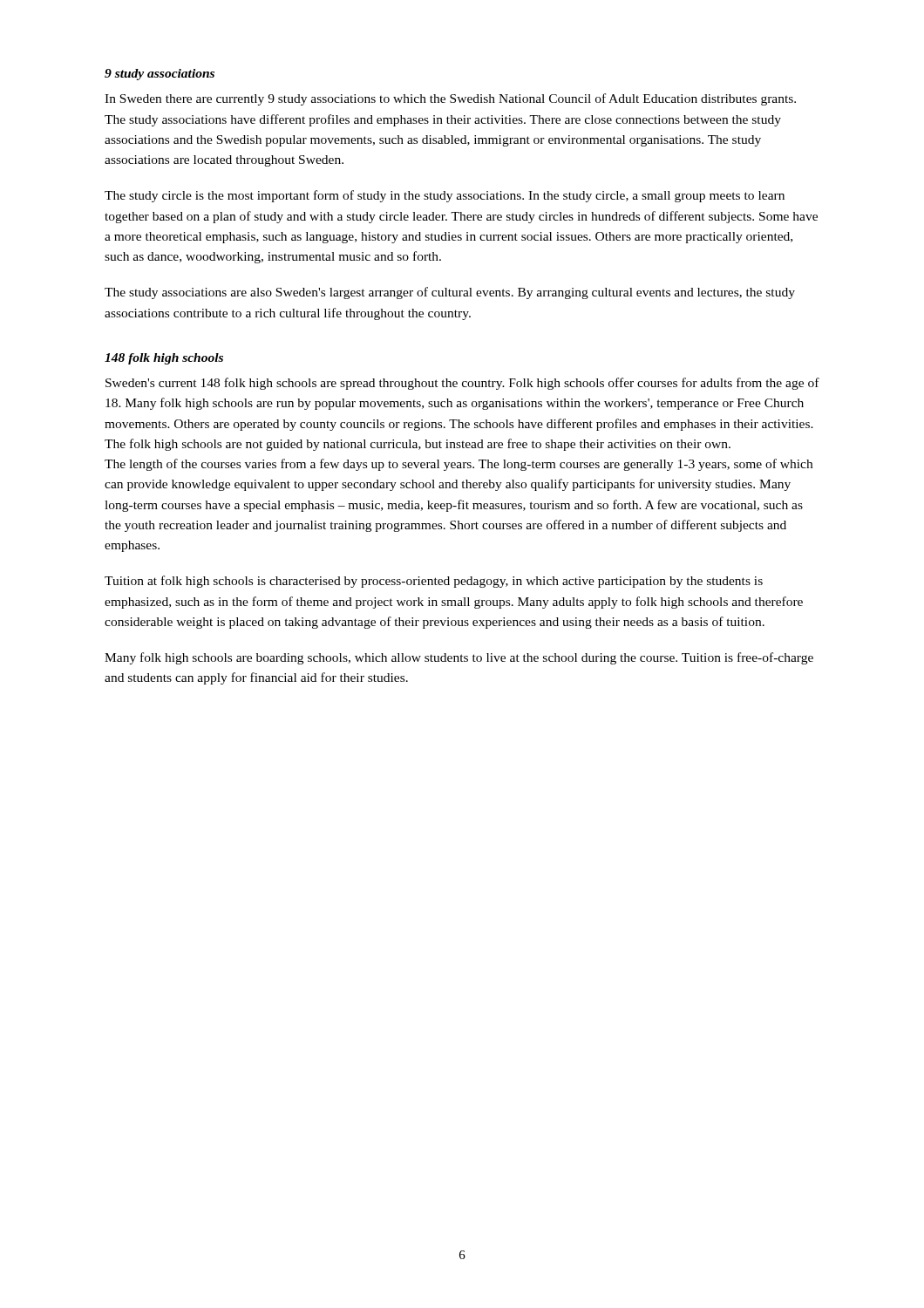Locate the text block with the text "The study associations are also"
This screenshot has width=924, height=1308.
450,302
